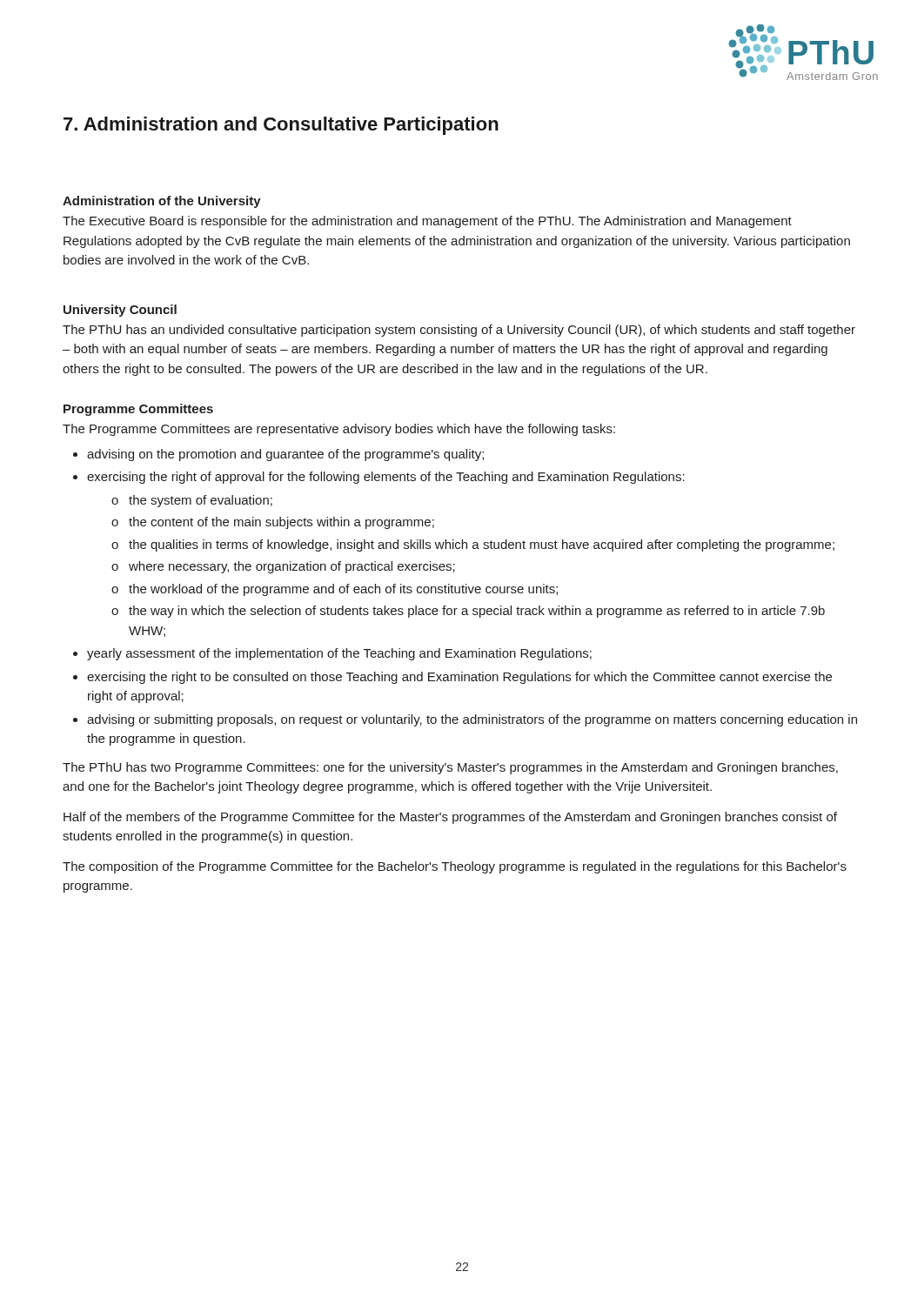Screen dimensions: 1305x924
Task: Point to the block beginning "advising or submitting"
Action: click(472, 728)
